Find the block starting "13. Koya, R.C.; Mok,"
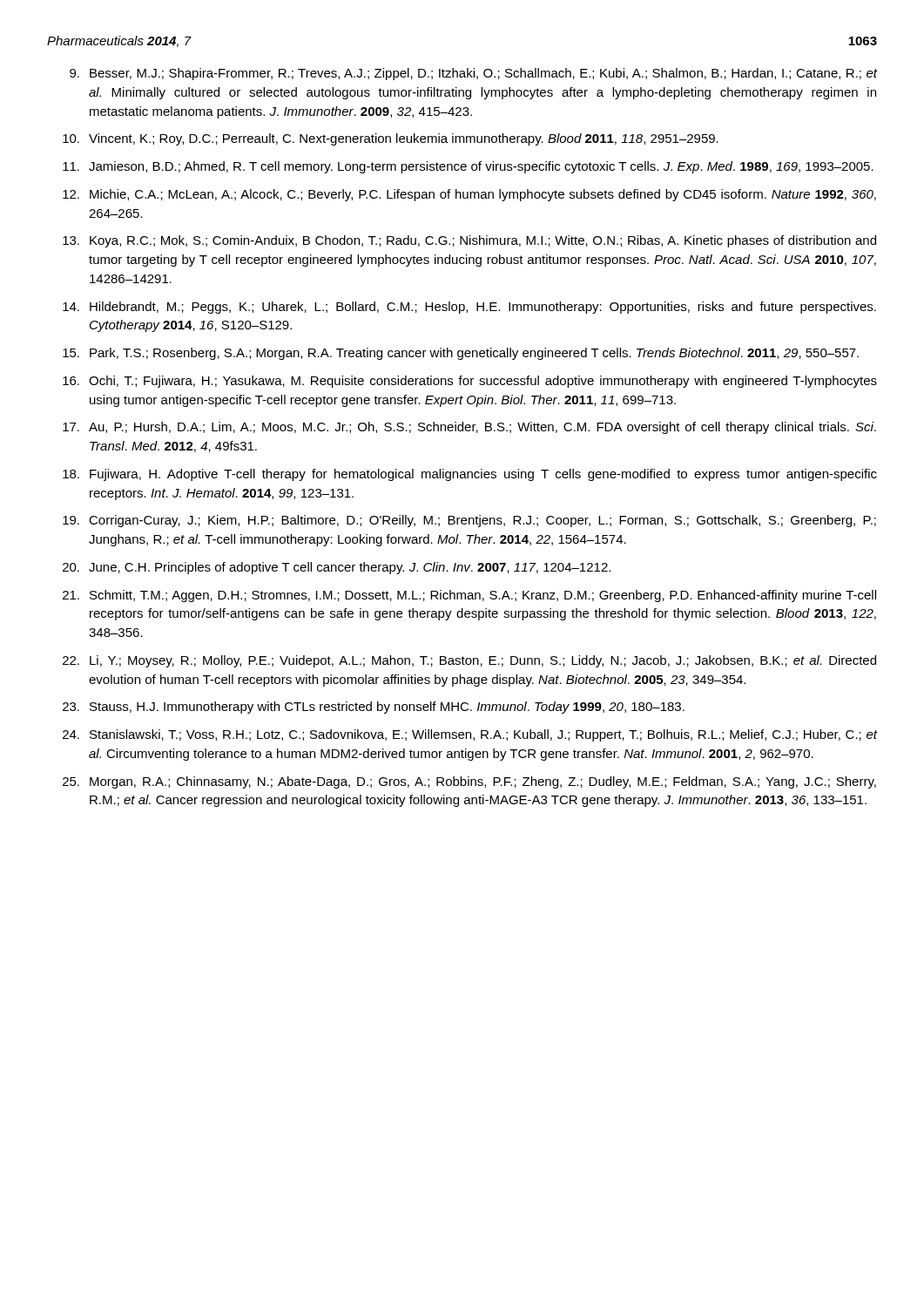This screenshot has width=924, height=1307. [x=462, y=260]
